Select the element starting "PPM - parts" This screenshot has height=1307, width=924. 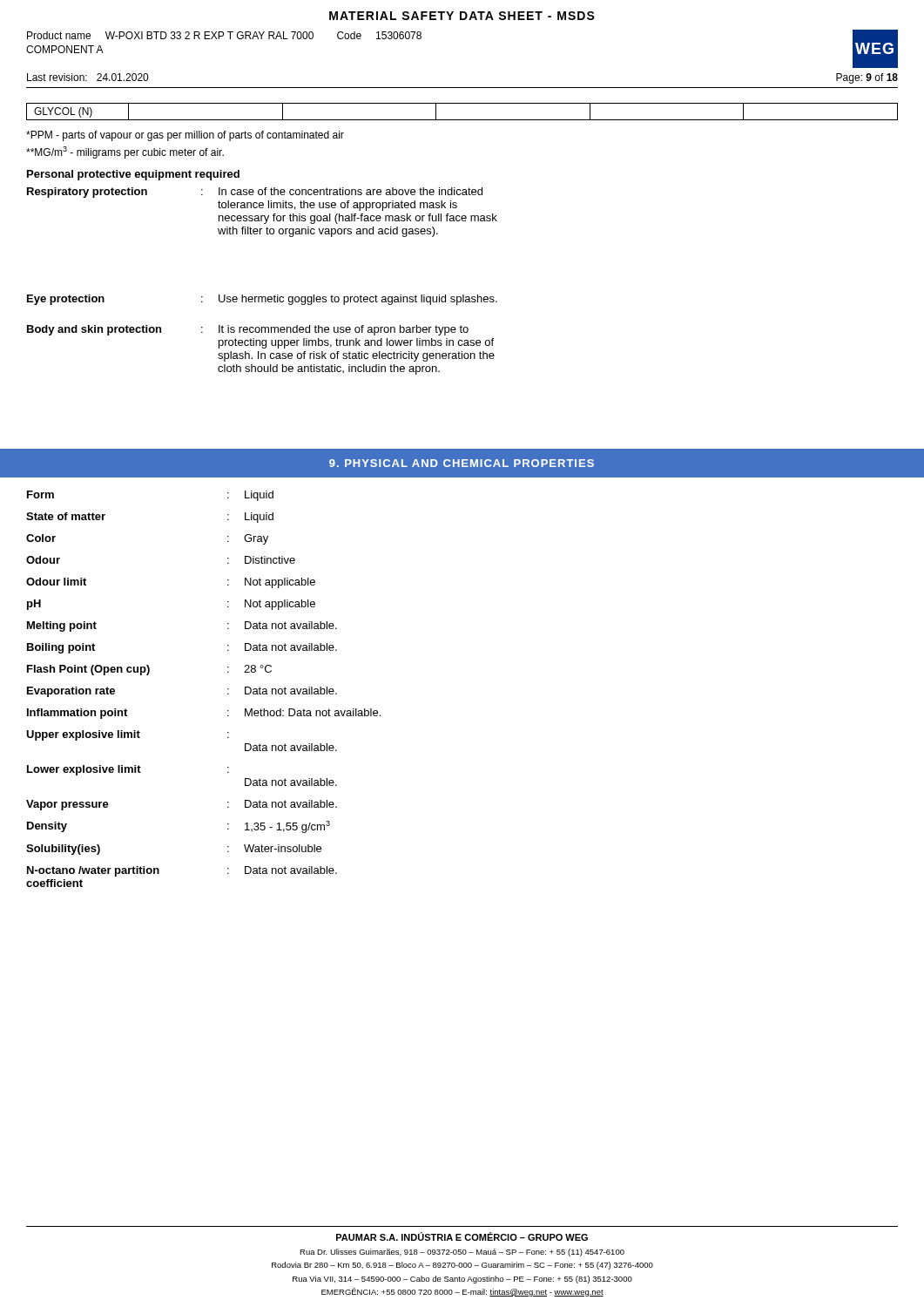185,135
